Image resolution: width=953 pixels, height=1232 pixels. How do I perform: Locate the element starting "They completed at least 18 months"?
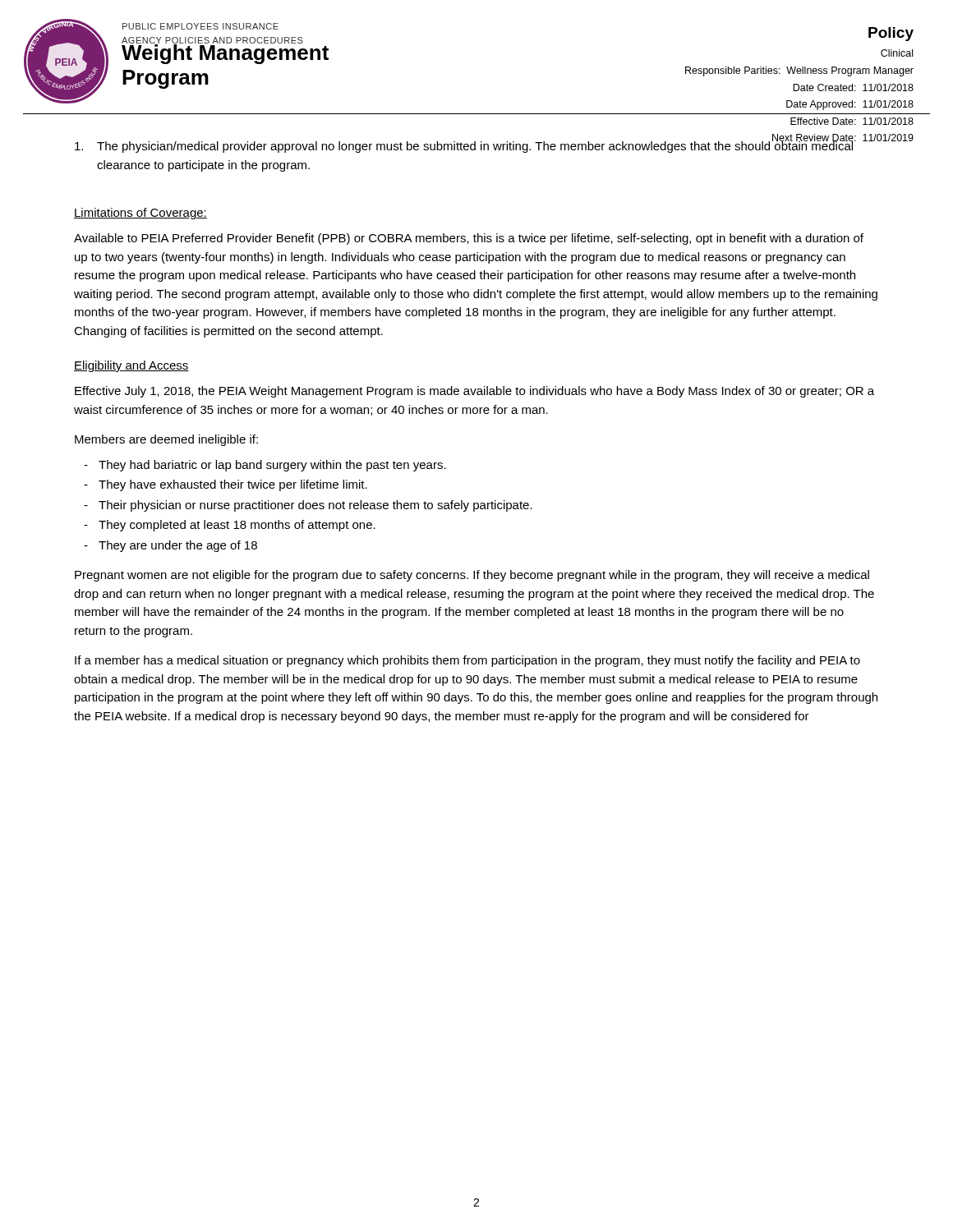pos(237,524)
